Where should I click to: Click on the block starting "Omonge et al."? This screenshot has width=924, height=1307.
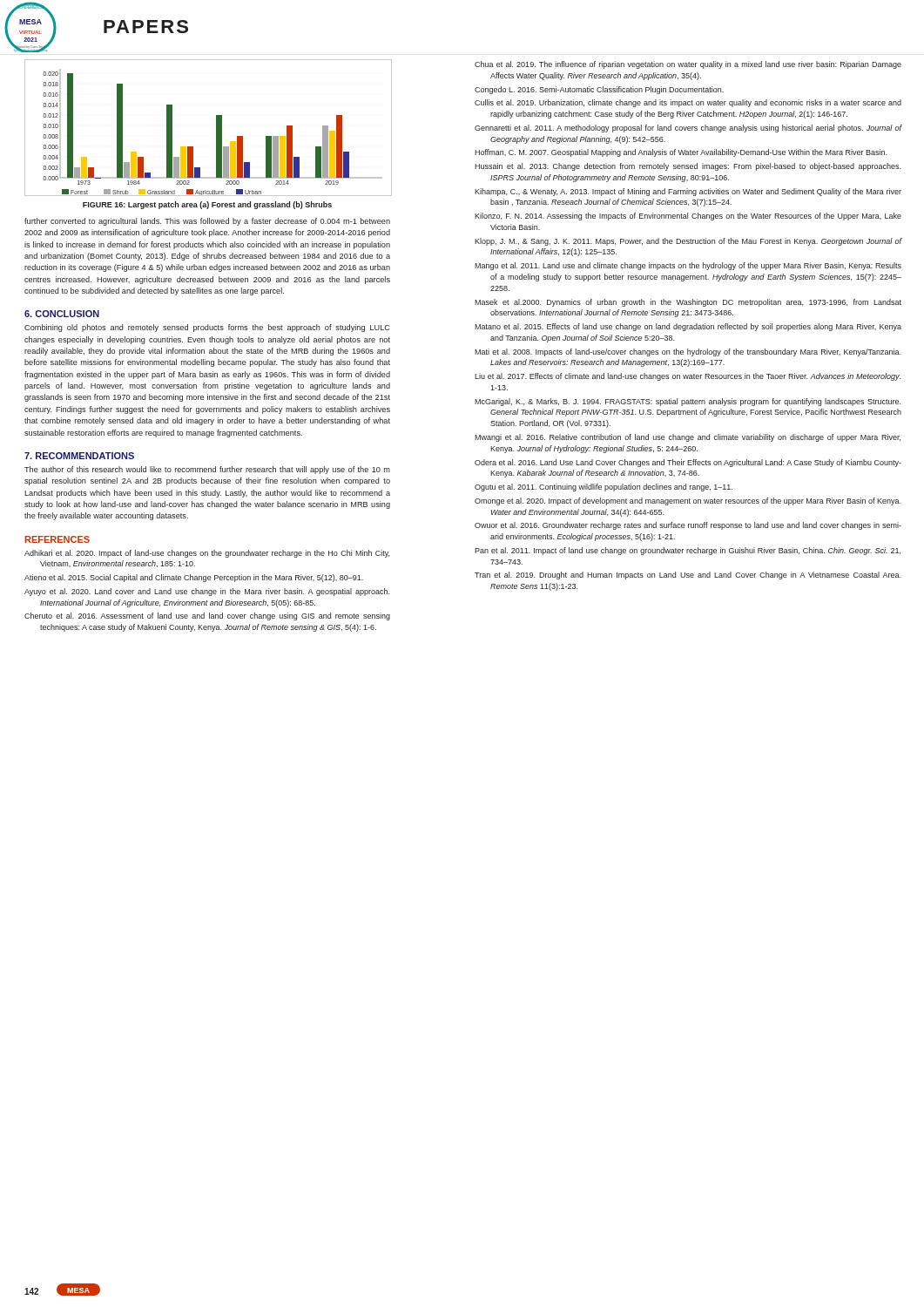point(688,506)
